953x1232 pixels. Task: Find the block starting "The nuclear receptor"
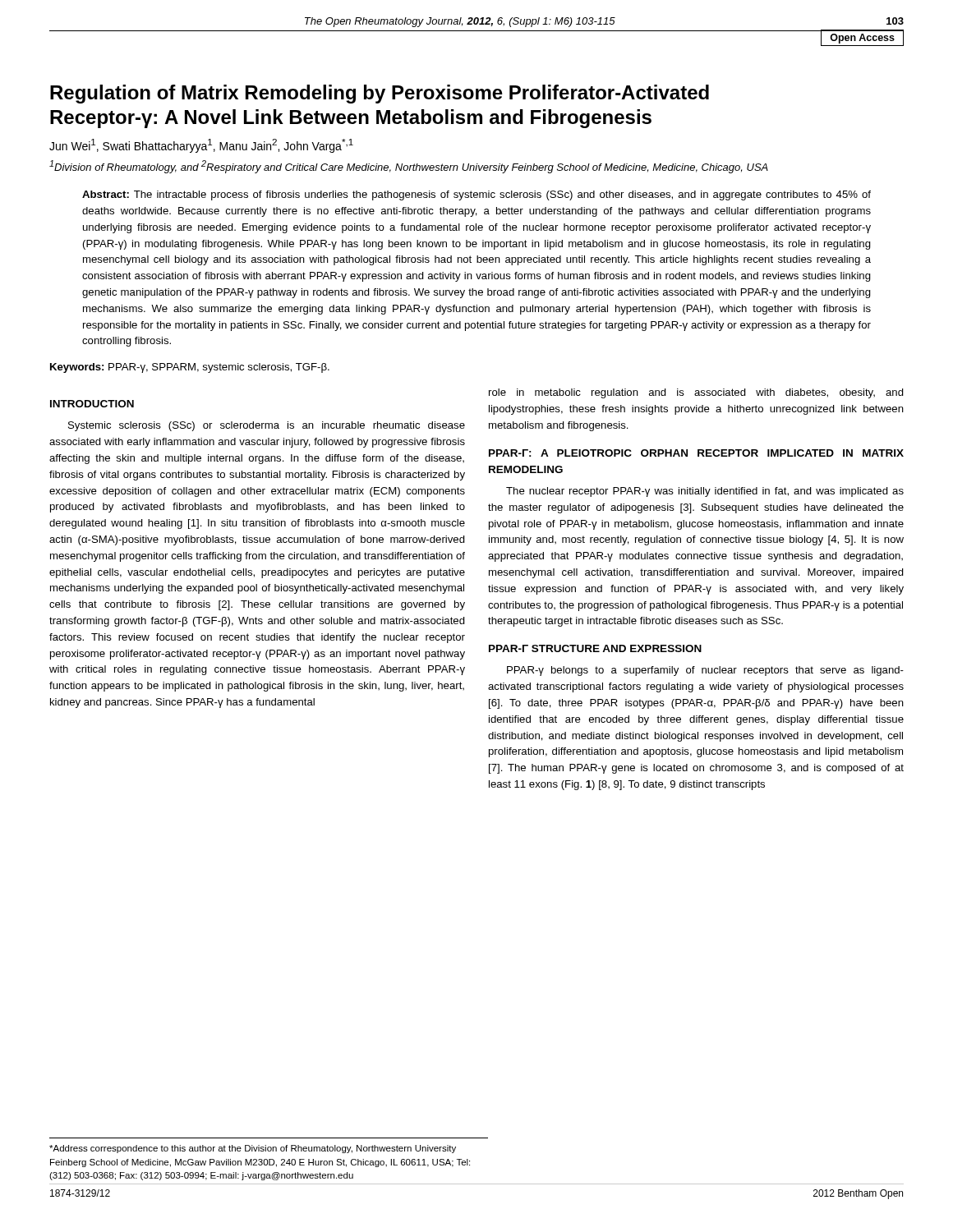696,556
